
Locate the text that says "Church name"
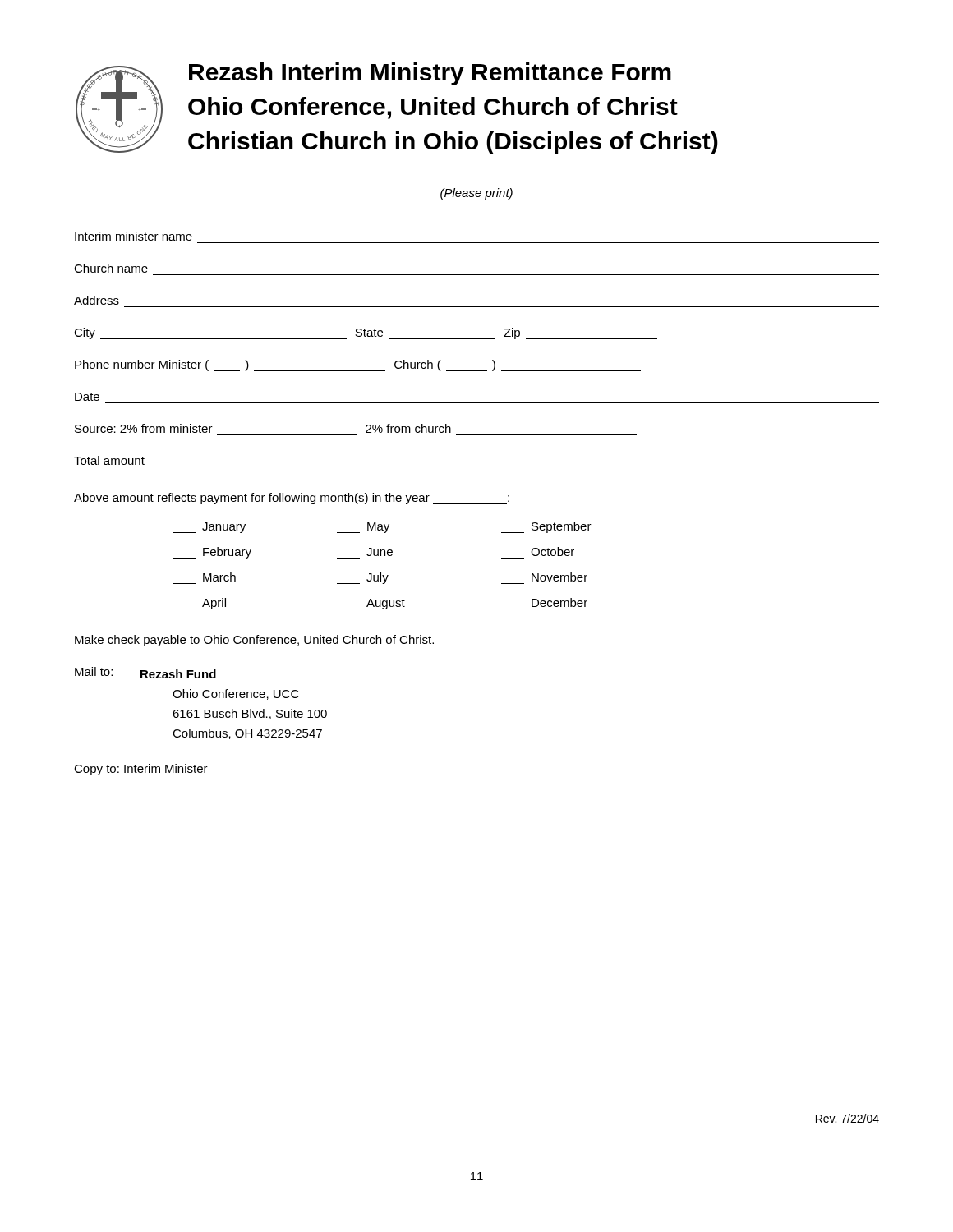[x=476, y=268]
